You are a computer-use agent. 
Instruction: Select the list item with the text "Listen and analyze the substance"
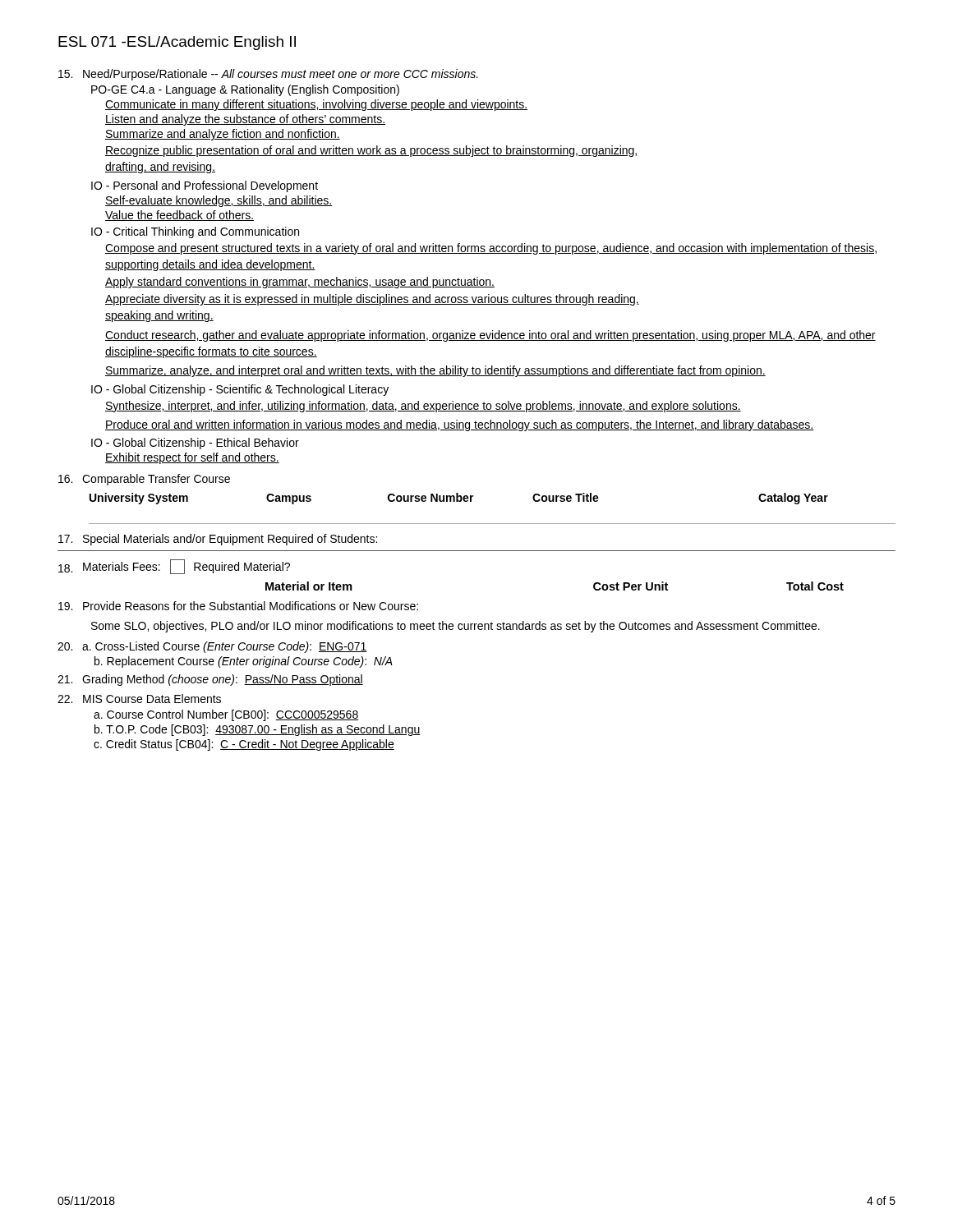[245, 119]
